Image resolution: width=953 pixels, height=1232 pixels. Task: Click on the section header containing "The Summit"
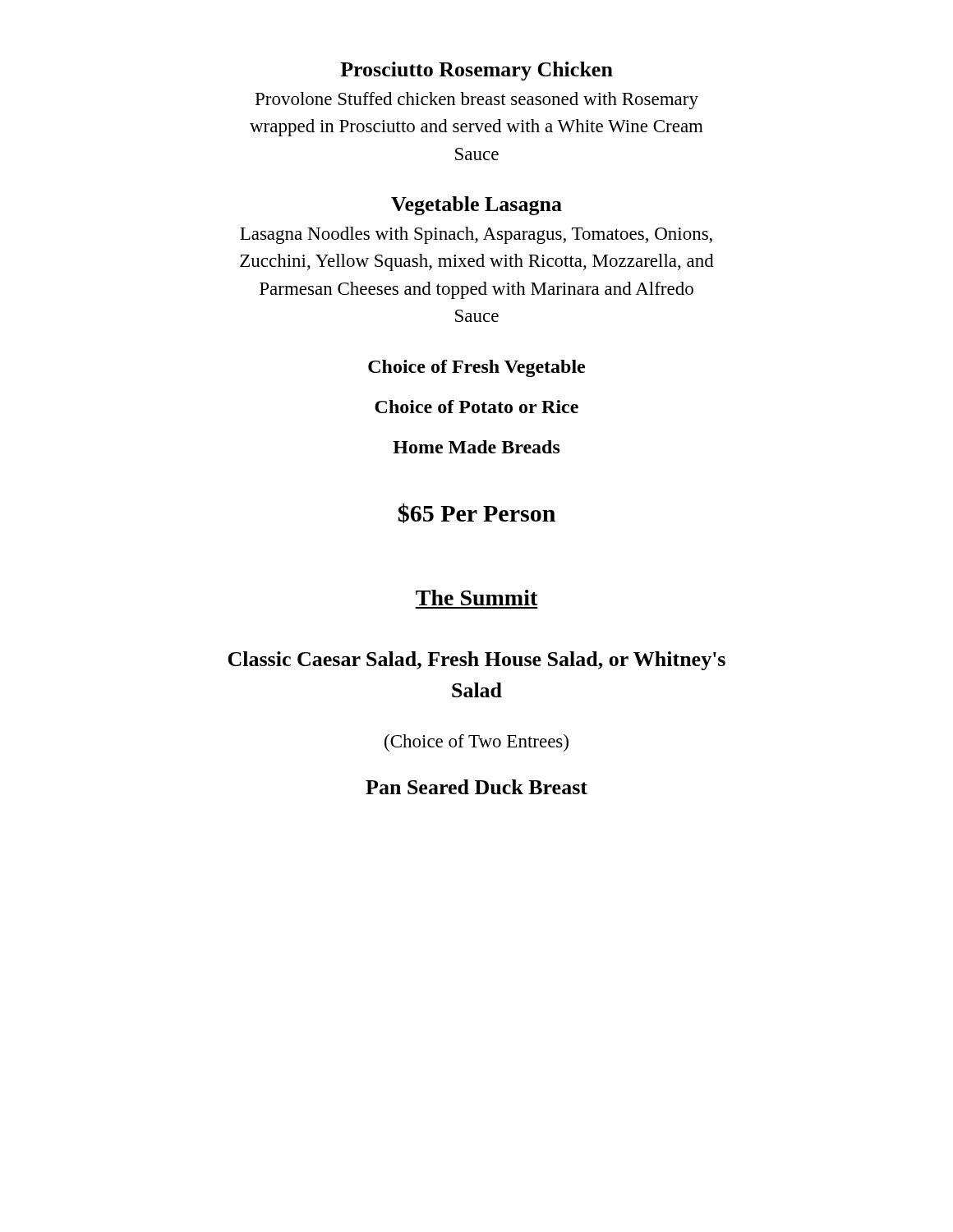[476, 598]
